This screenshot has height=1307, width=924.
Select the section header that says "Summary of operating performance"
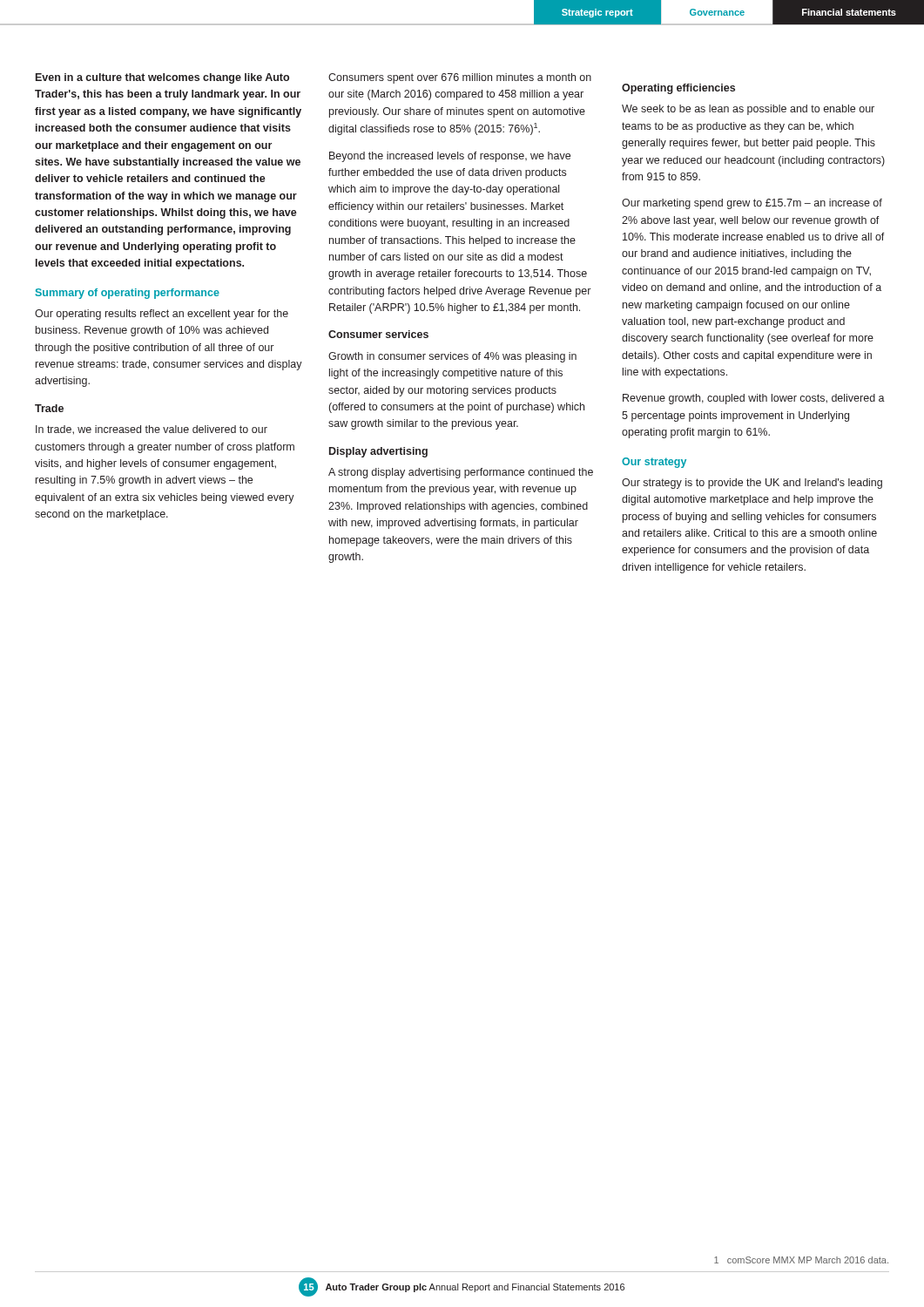[127, 292]
